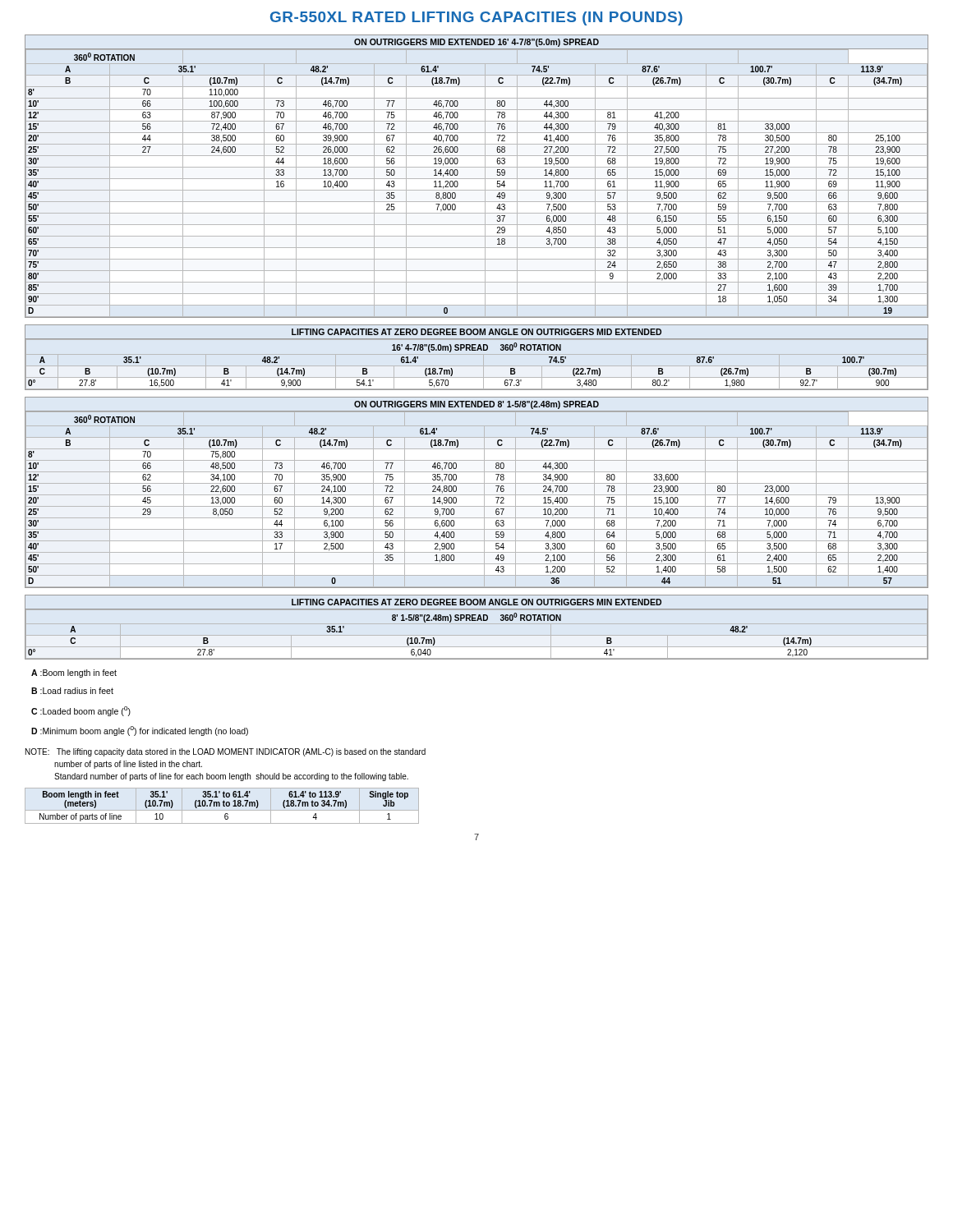The image size is (953, 1232).
Task: Locate the text "C :Loaded boom angle (o)"
Action: tap(81, 710)
